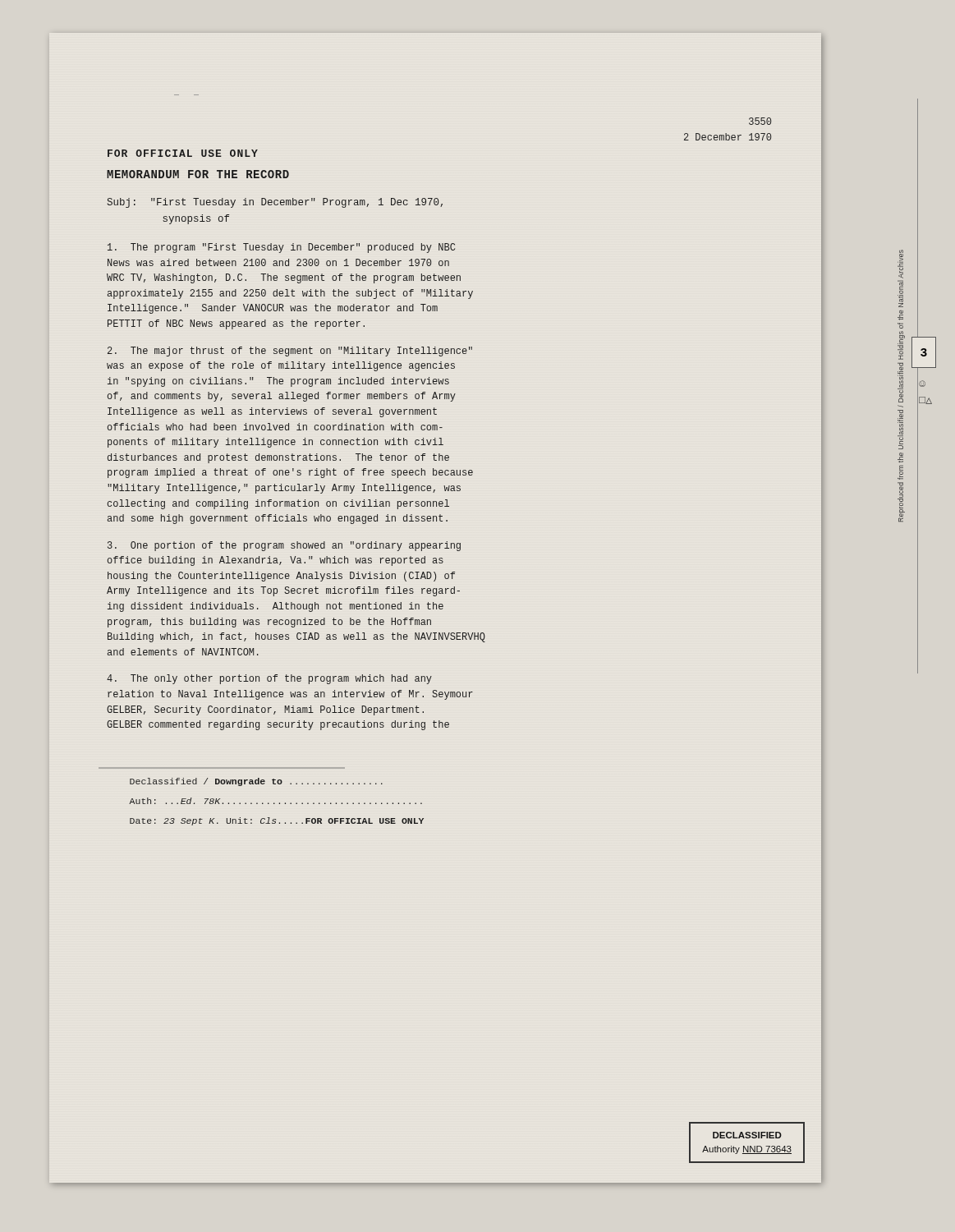This screenshot has height=1232, width=955.
Task: Click on the text block that says "Declassified / Downgrade to ................. Auth: ...Ed."
Action: [x=265, y=799]
